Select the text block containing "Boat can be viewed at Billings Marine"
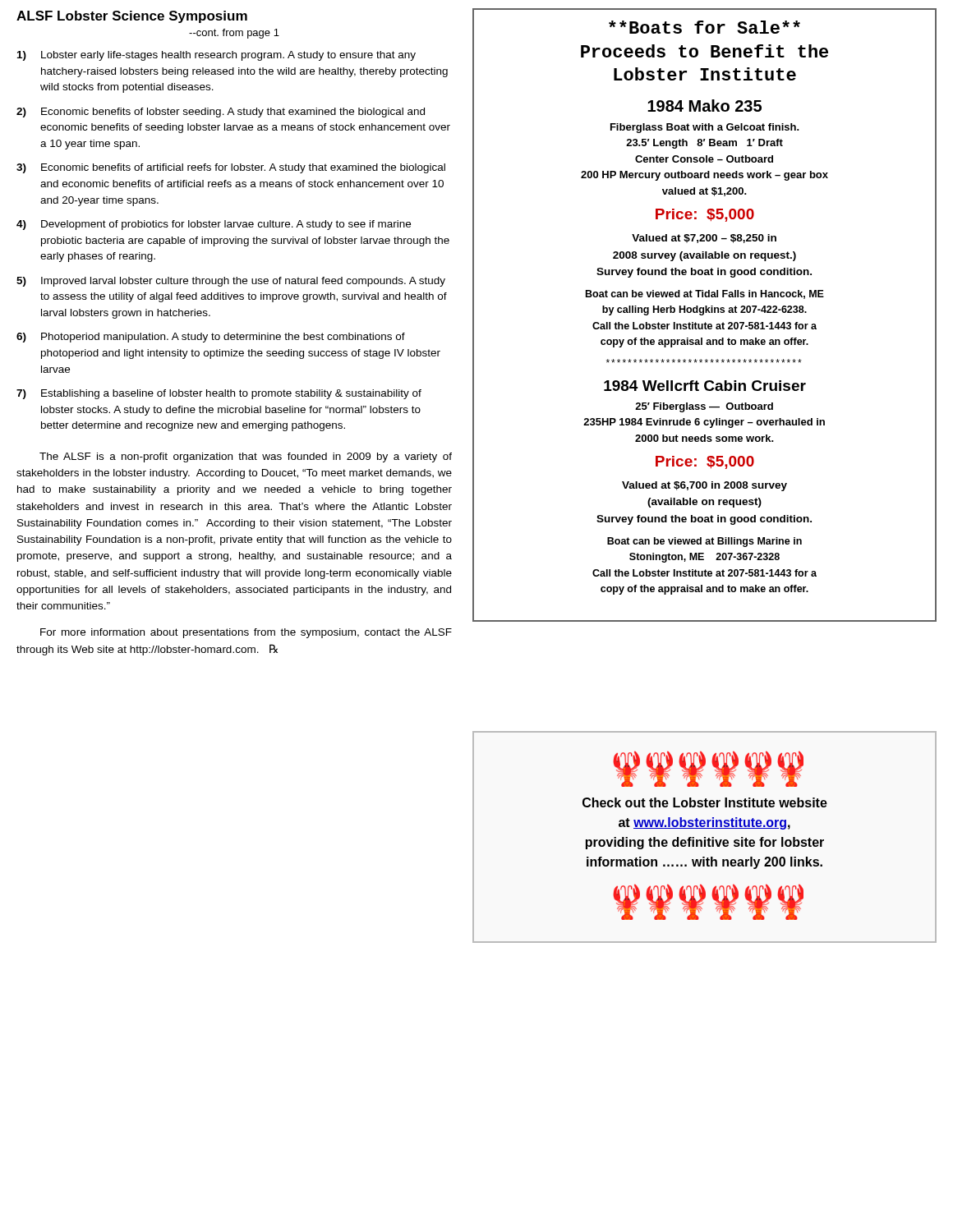 point(704,565)
